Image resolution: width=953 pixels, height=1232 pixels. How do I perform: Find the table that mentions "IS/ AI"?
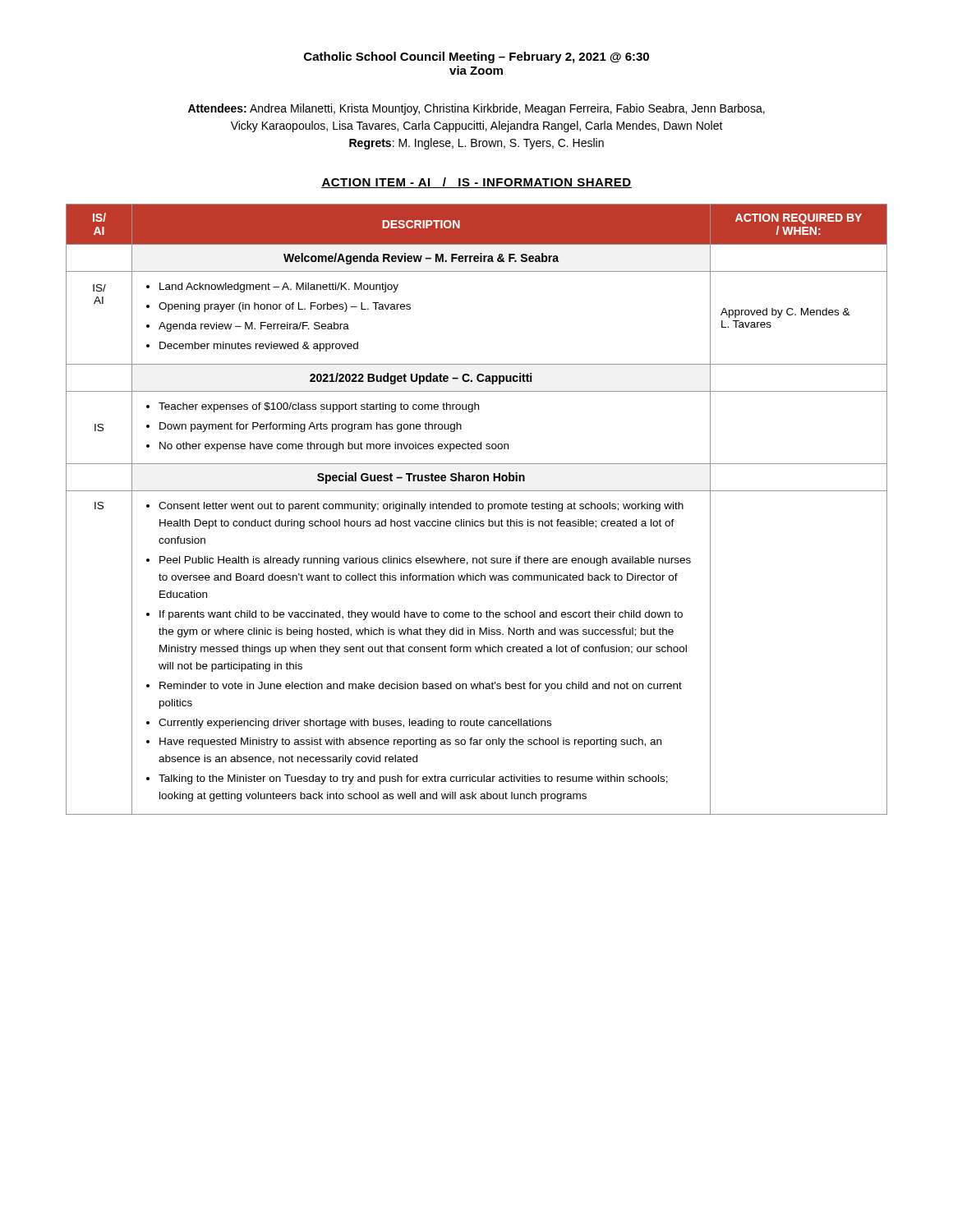point(476,509)
